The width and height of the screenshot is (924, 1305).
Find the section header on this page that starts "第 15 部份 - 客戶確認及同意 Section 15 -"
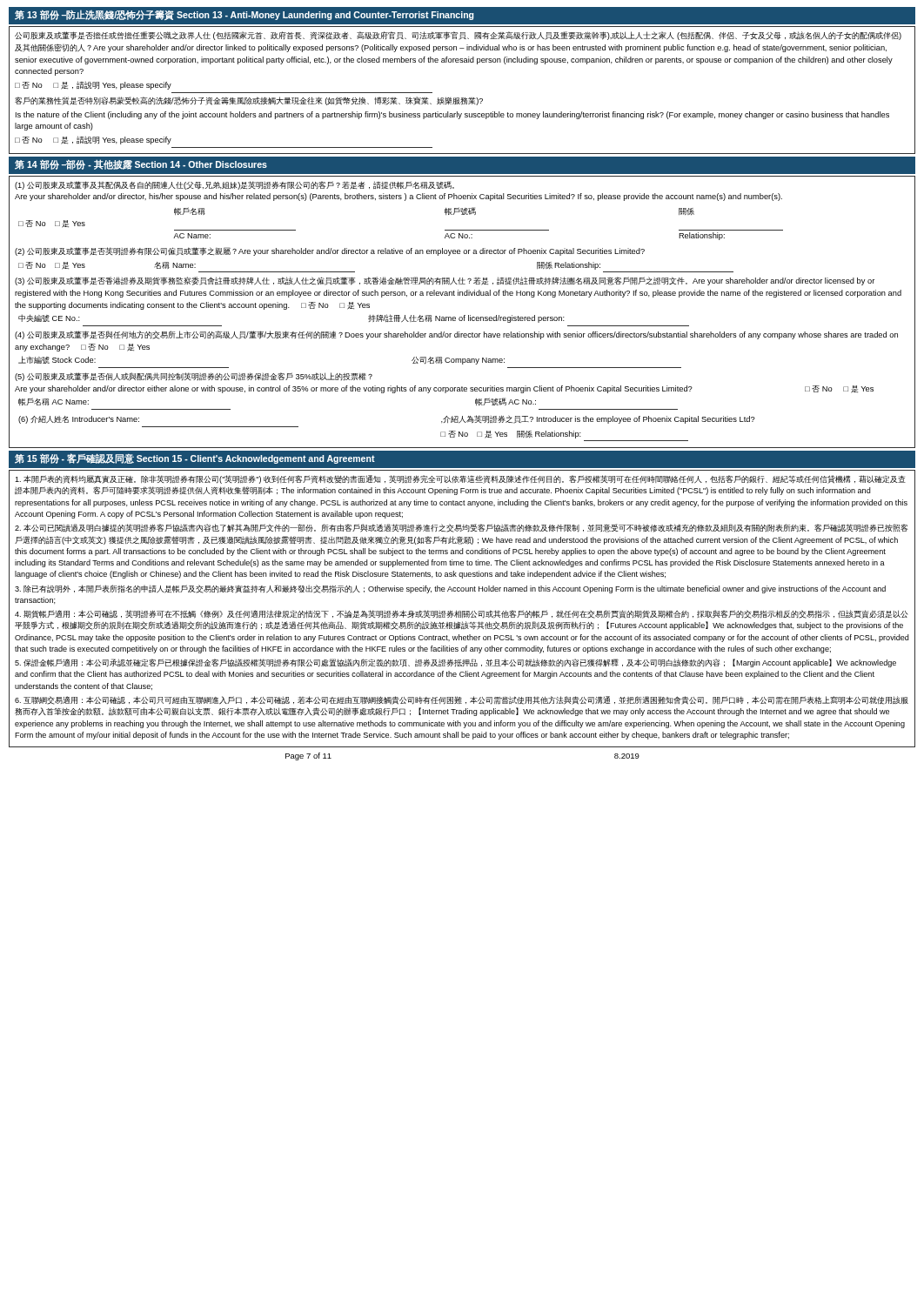(195, 459)
